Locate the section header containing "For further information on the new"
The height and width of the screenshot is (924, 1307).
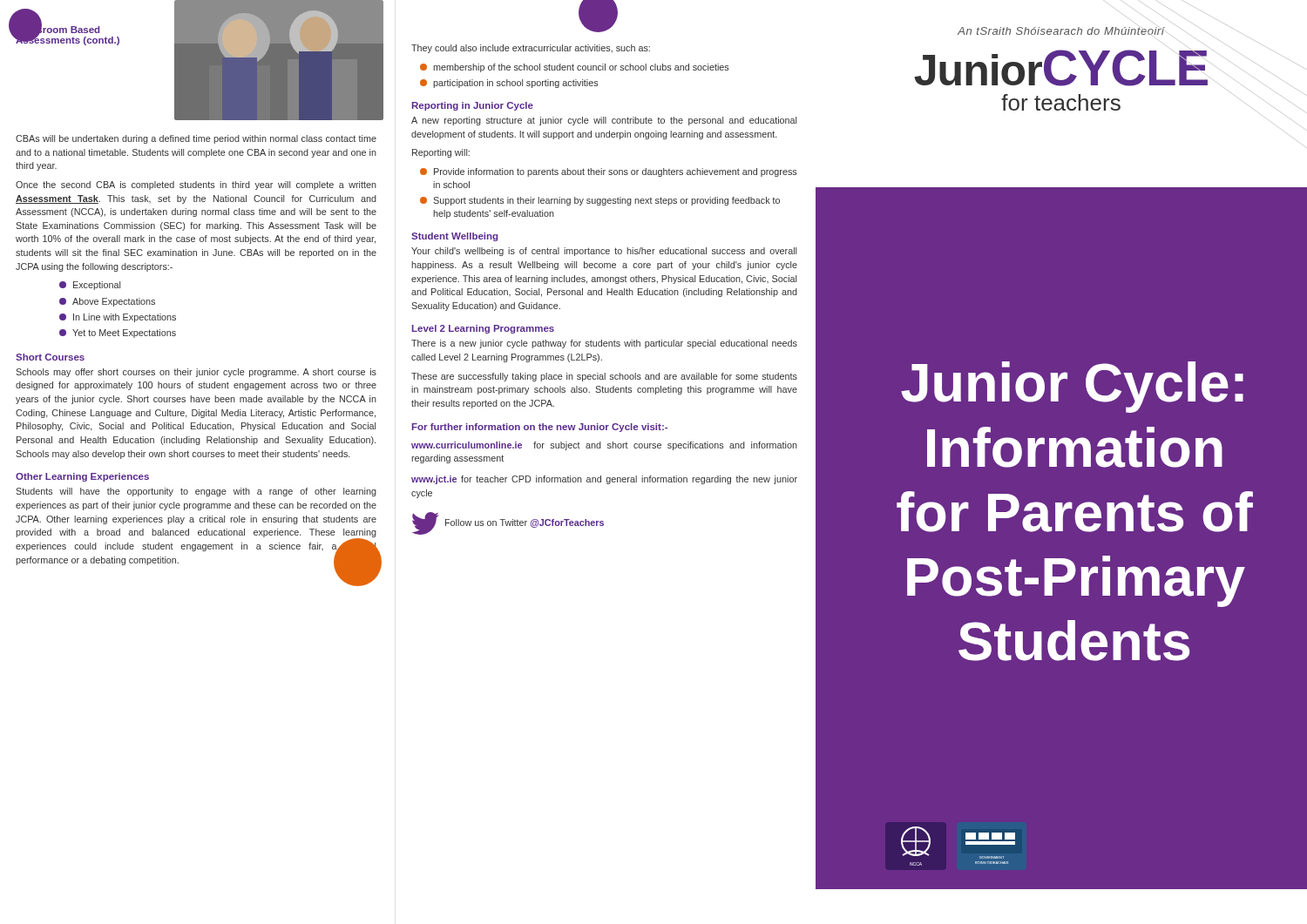pyautogui.click(x=540, y=426)
